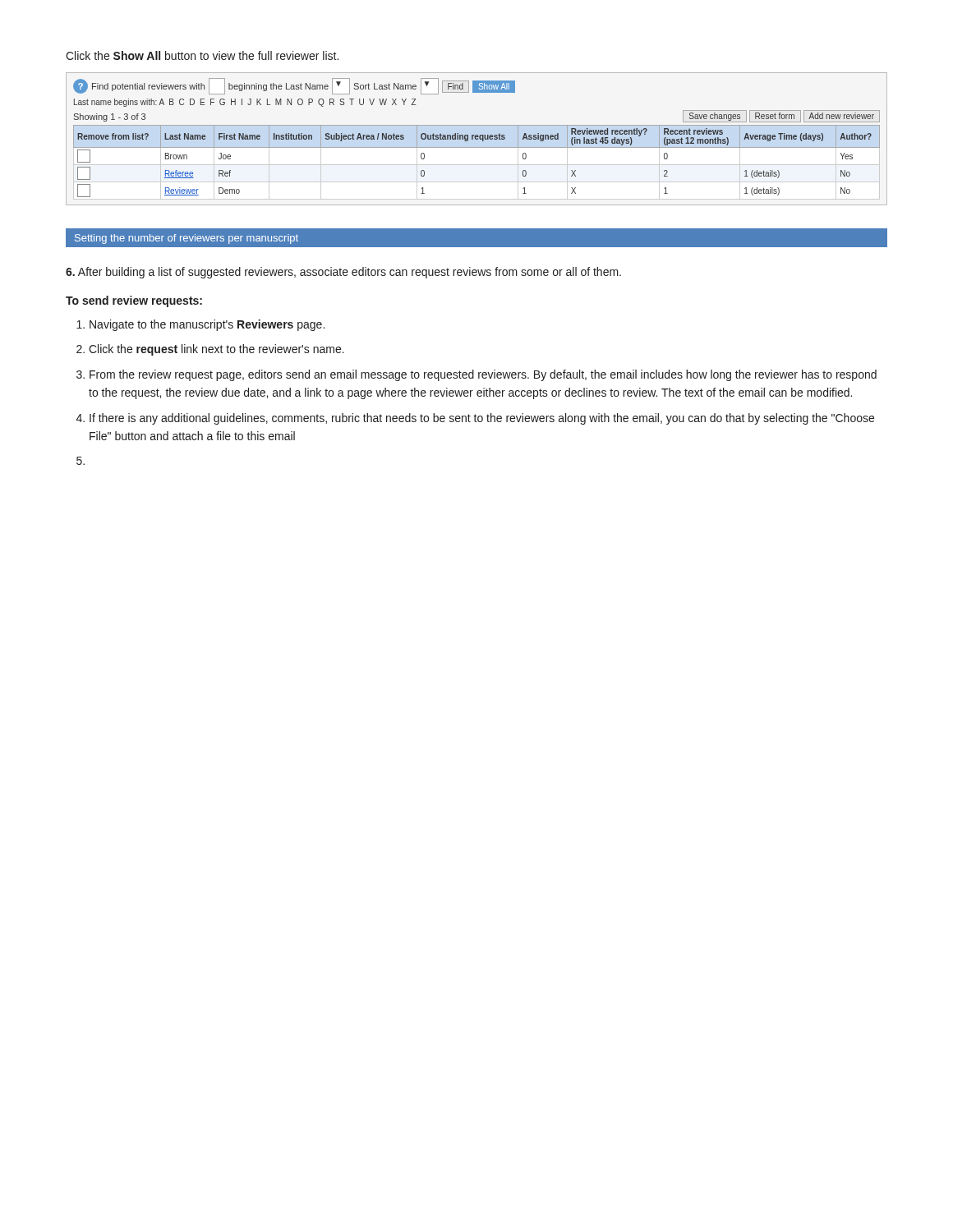Locate the text starting "Click the request link next to the"

217,349
